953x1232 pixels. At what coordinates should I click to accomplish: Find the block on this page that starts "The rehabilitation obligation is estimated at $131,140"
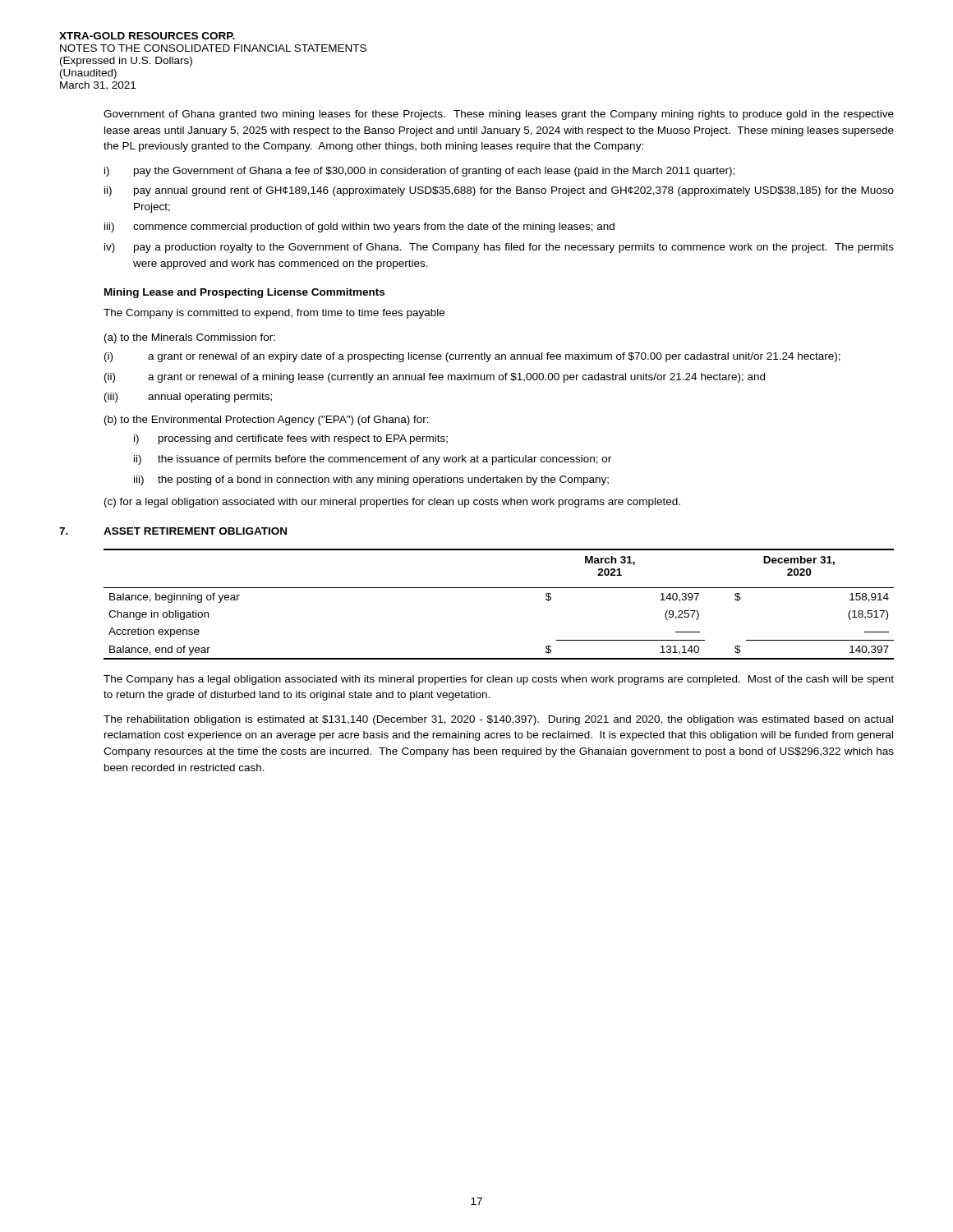click(x=499, y=743)
